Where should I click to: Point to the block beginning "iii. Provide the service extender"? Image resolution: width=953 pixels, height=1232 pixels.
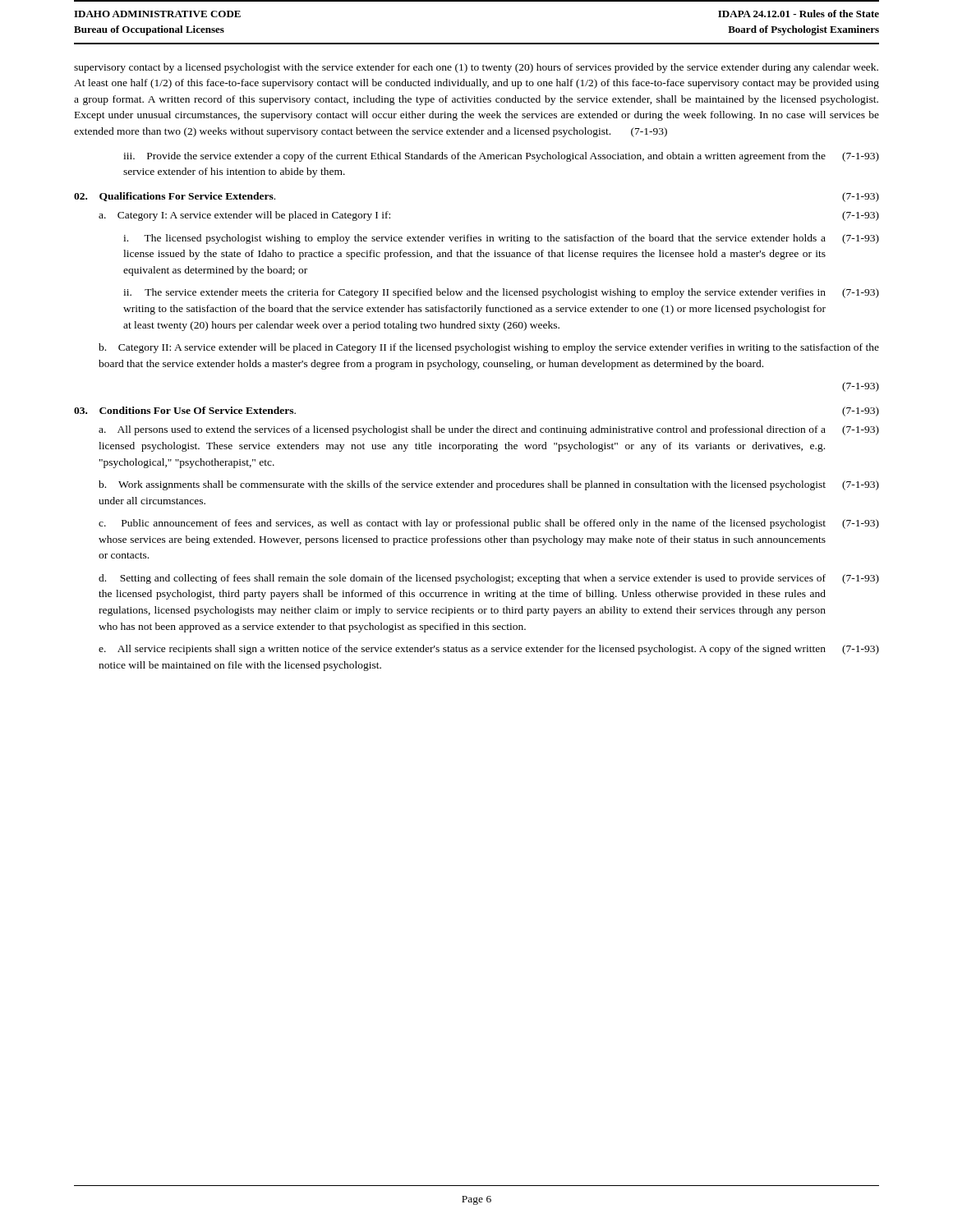pyautogui.click(x=501, y=164)
